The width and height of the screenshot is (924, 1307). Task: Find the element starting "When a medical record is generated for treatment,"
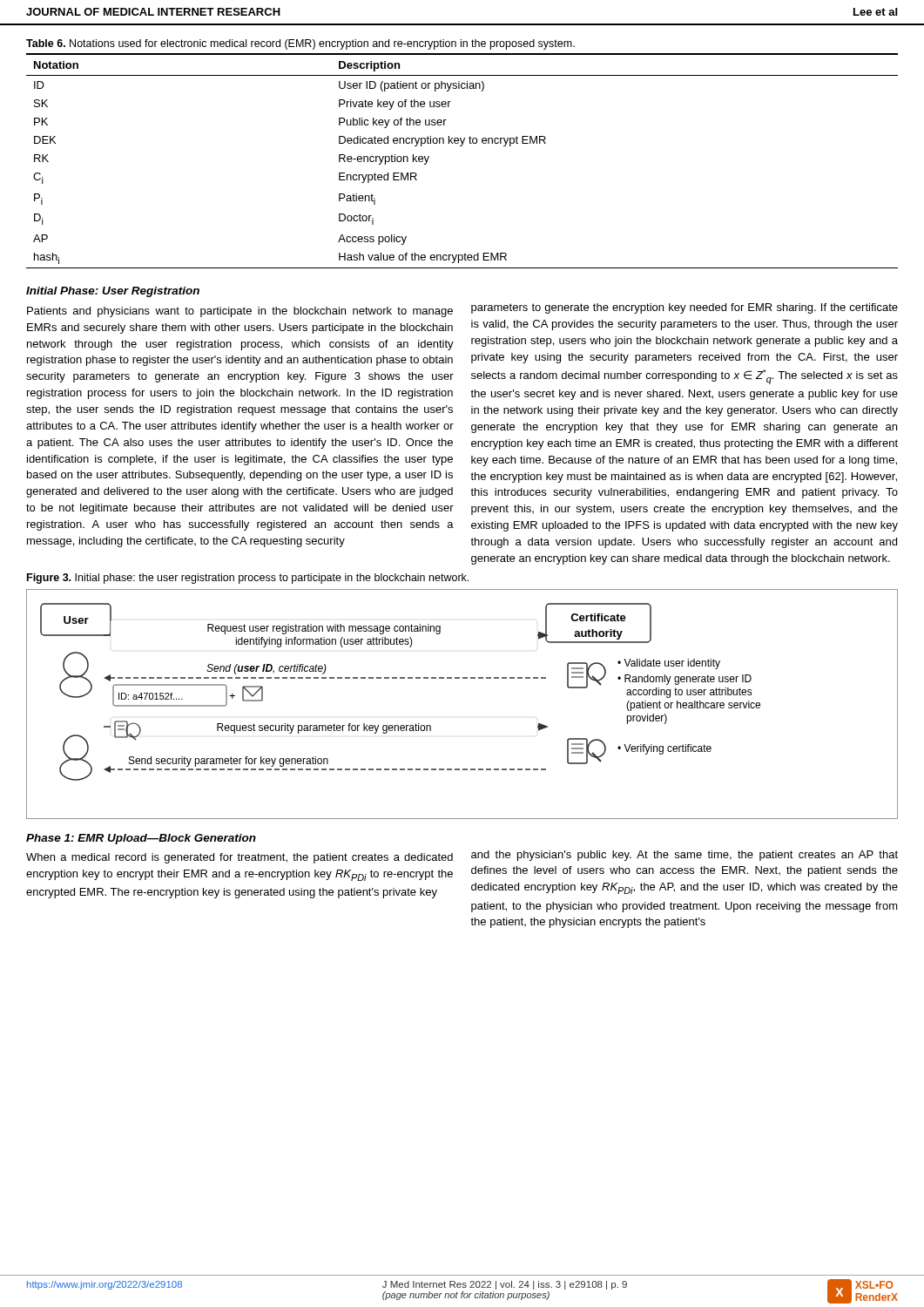(x=240, y=875)
